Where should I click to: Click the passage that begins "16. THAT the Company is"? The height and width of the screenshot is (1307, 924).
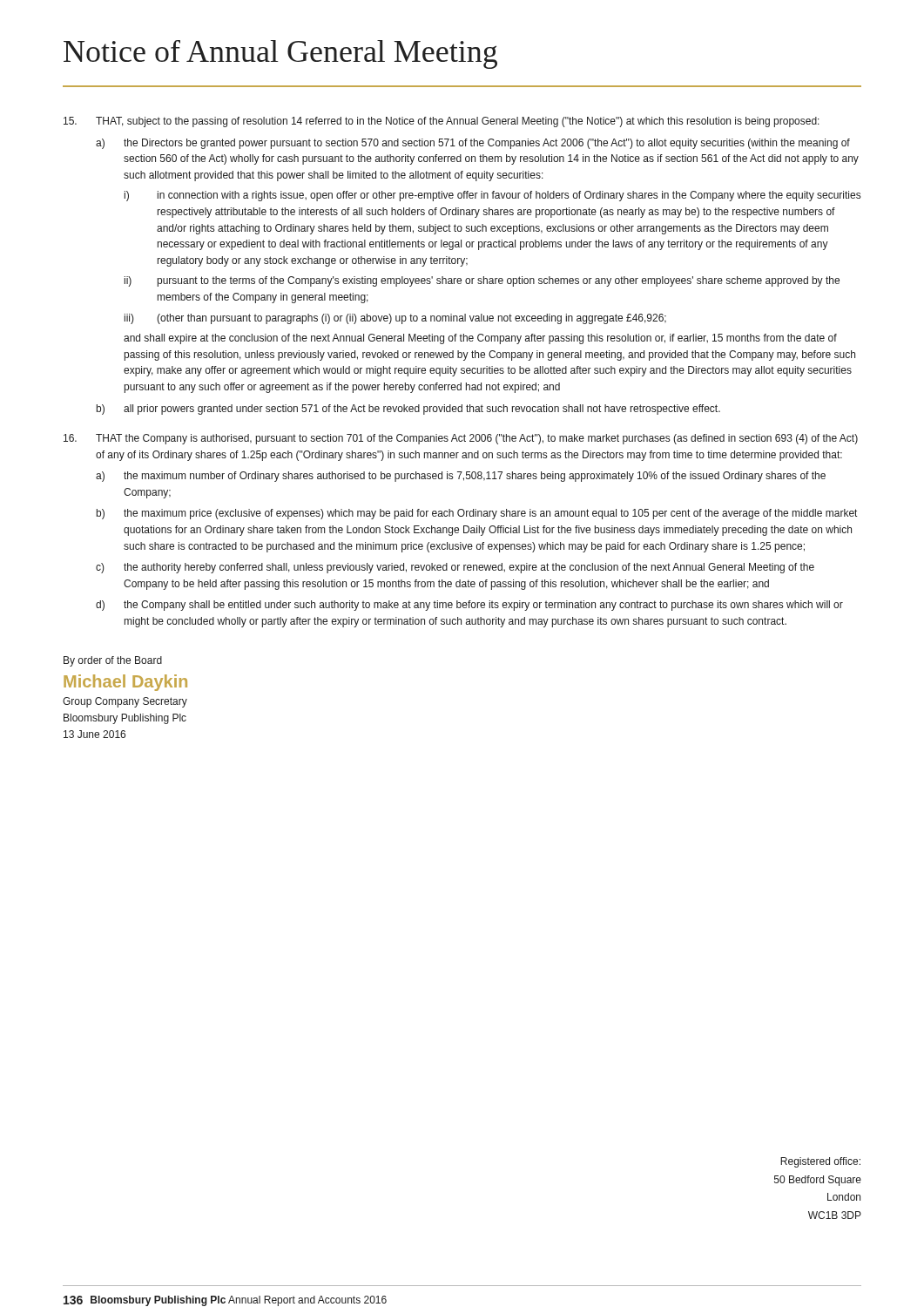coord(462,533)
